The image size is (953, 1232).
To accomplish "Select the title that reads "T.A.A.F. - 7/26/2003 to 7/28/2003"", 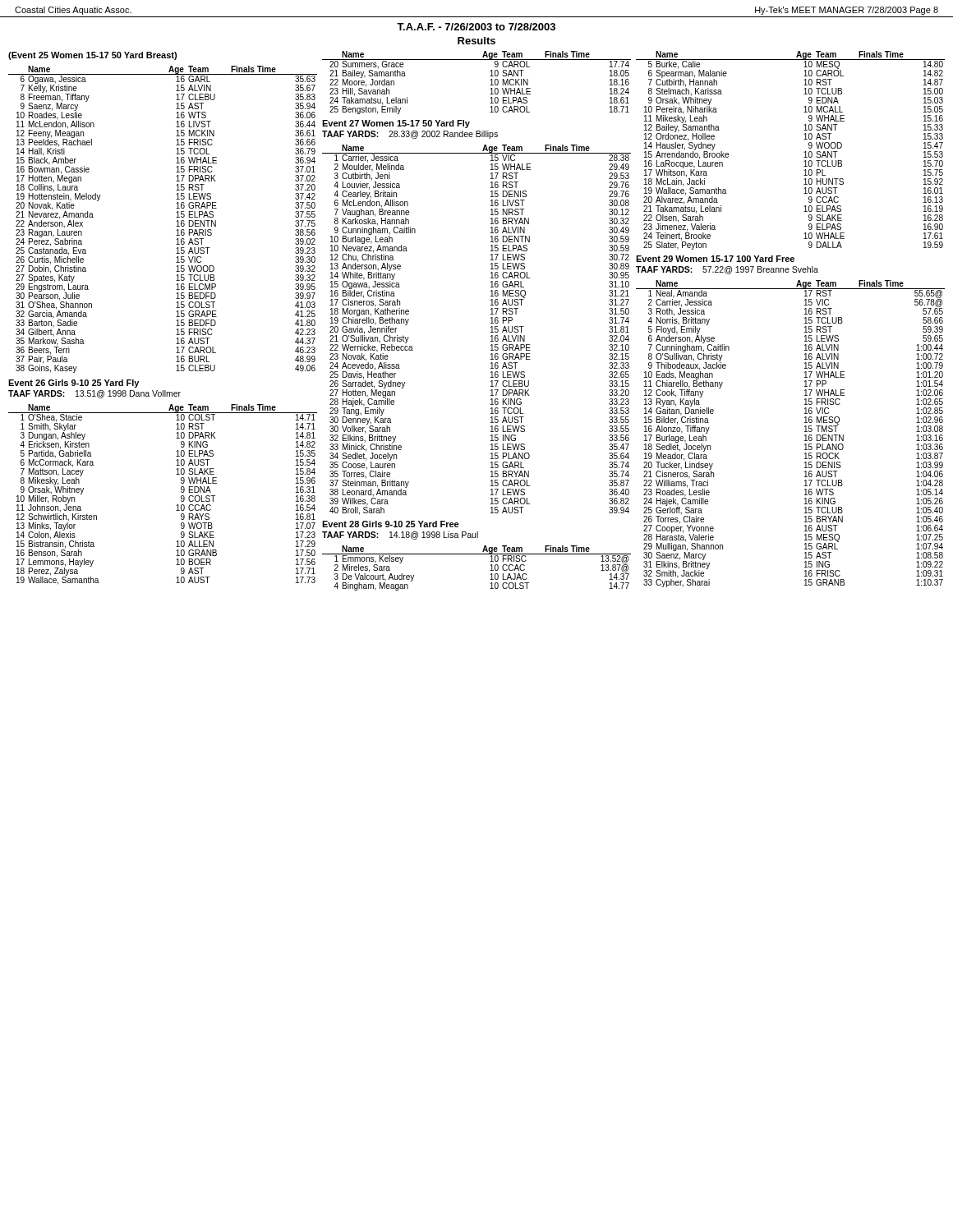I will click(476, 27).
